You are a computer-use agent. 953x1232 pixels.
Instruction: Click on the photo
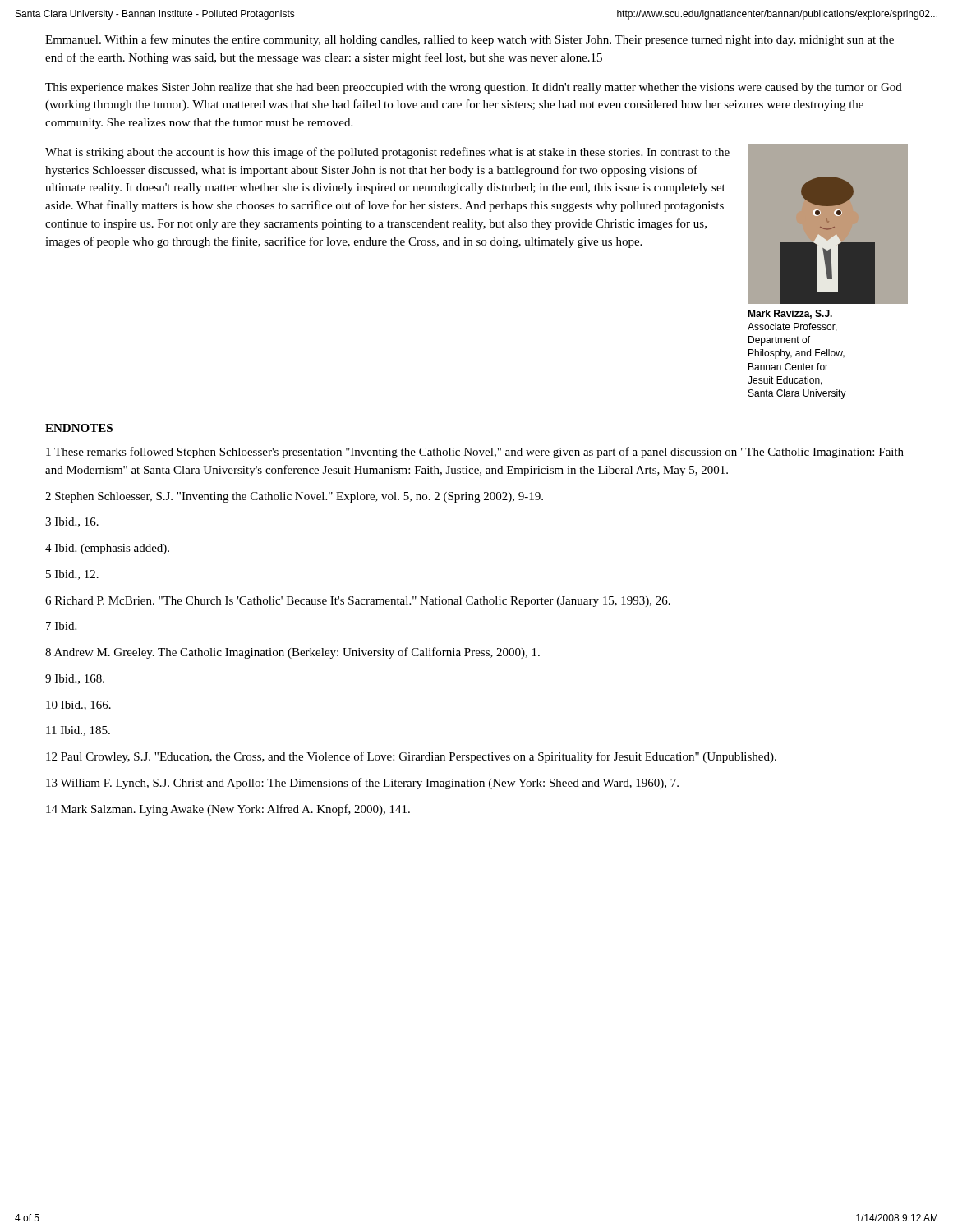[x=828, y=224]
